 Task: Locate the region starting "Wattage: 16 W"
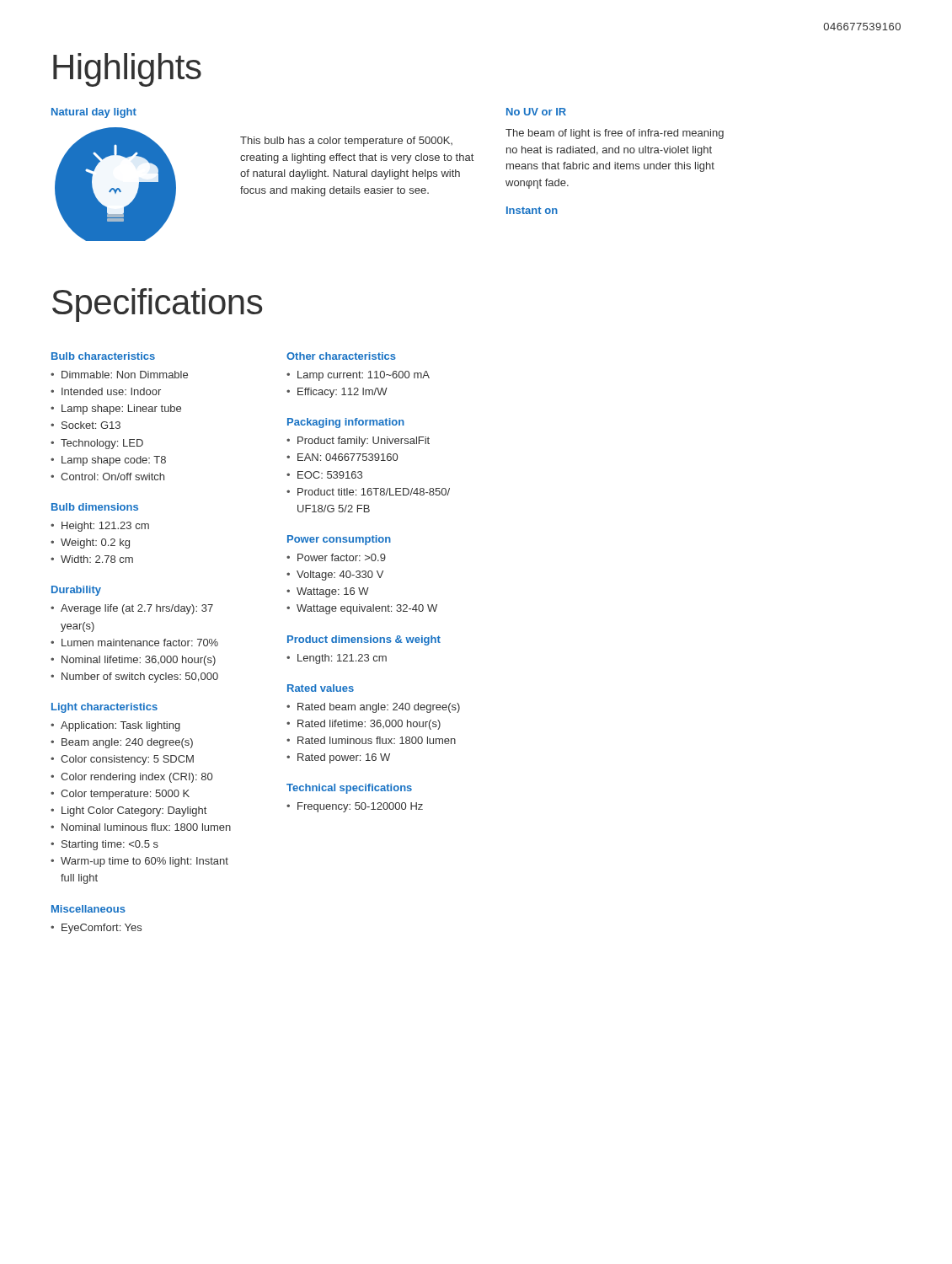[333, 591]
